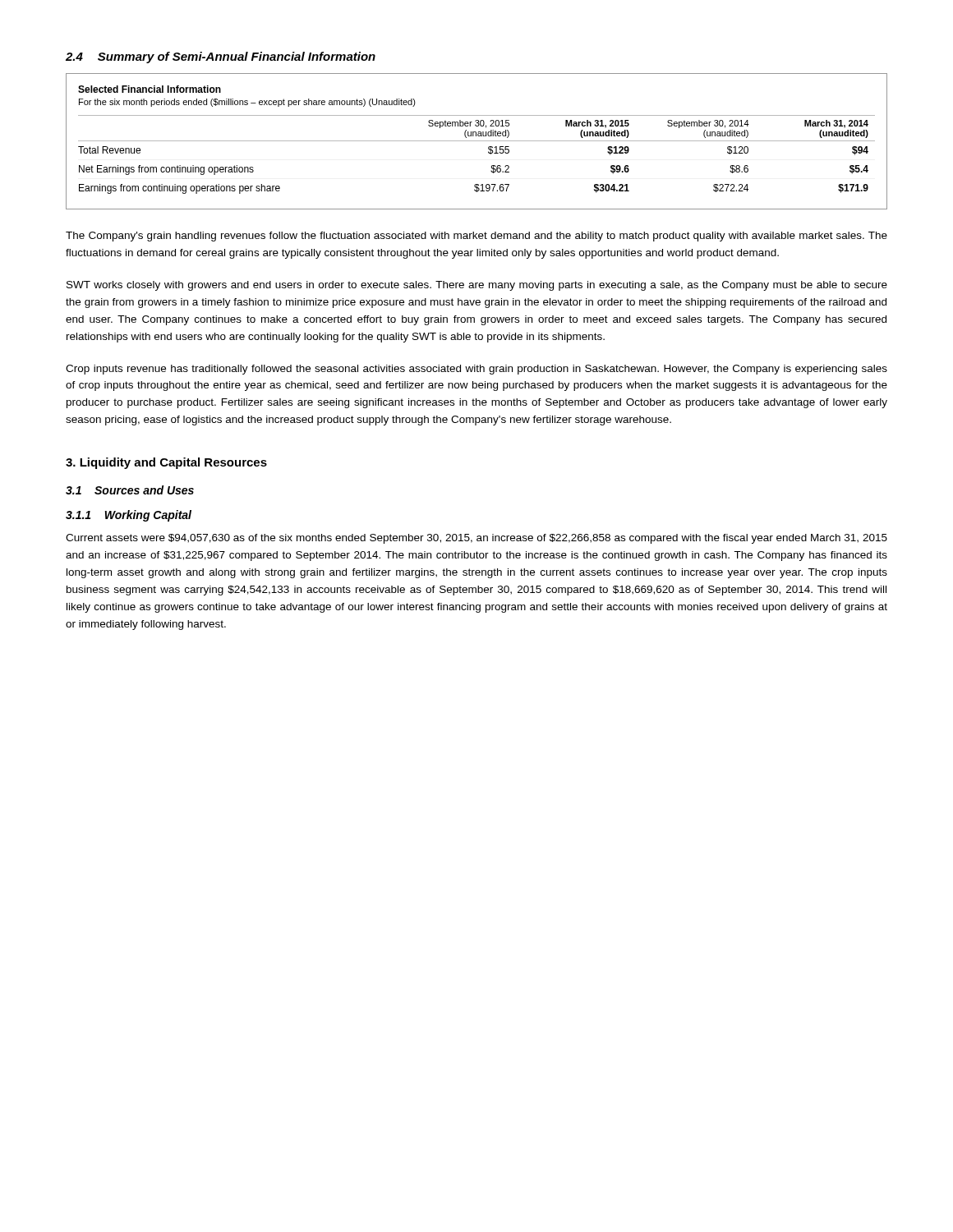Select the text block that reads "Current assets were $94,057,630"
953x1232 pixels.
pos(476,581)
